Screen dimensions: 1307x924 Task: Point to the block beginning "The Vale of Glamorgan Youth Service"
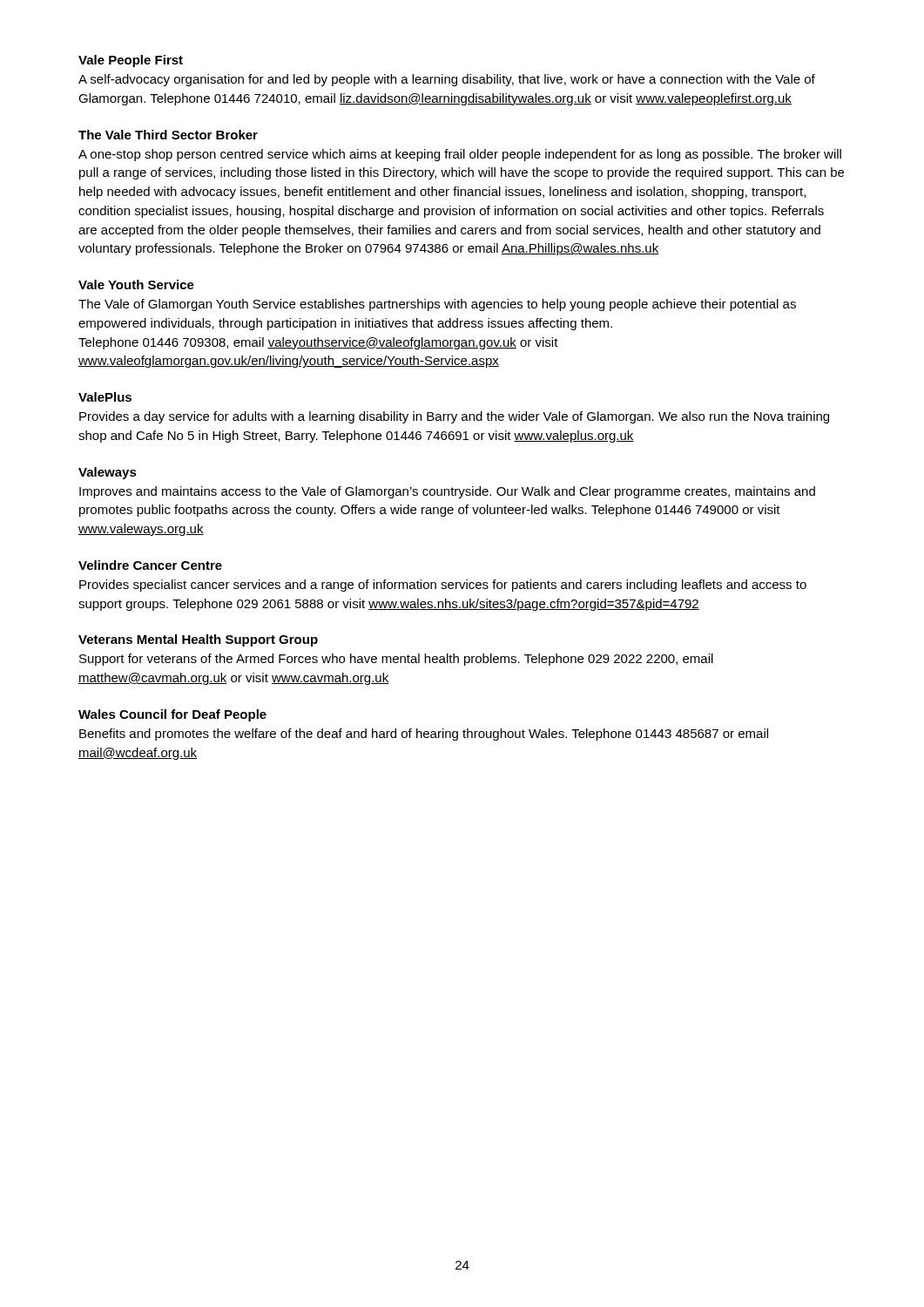pyautogui.click(x=437, y=332)
